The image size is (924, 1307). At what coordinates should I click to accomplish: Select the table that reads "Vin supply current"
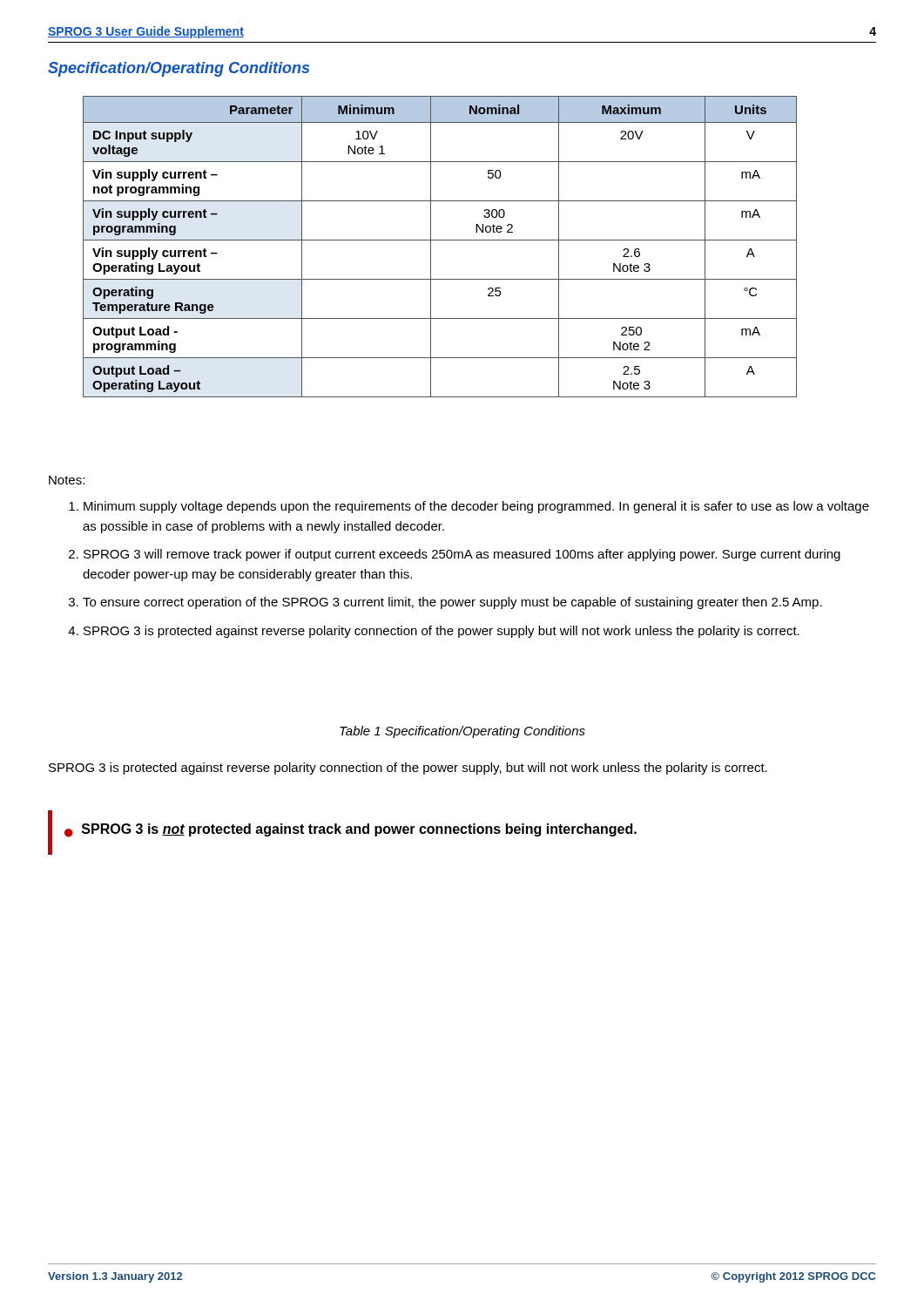click(479, 247)
